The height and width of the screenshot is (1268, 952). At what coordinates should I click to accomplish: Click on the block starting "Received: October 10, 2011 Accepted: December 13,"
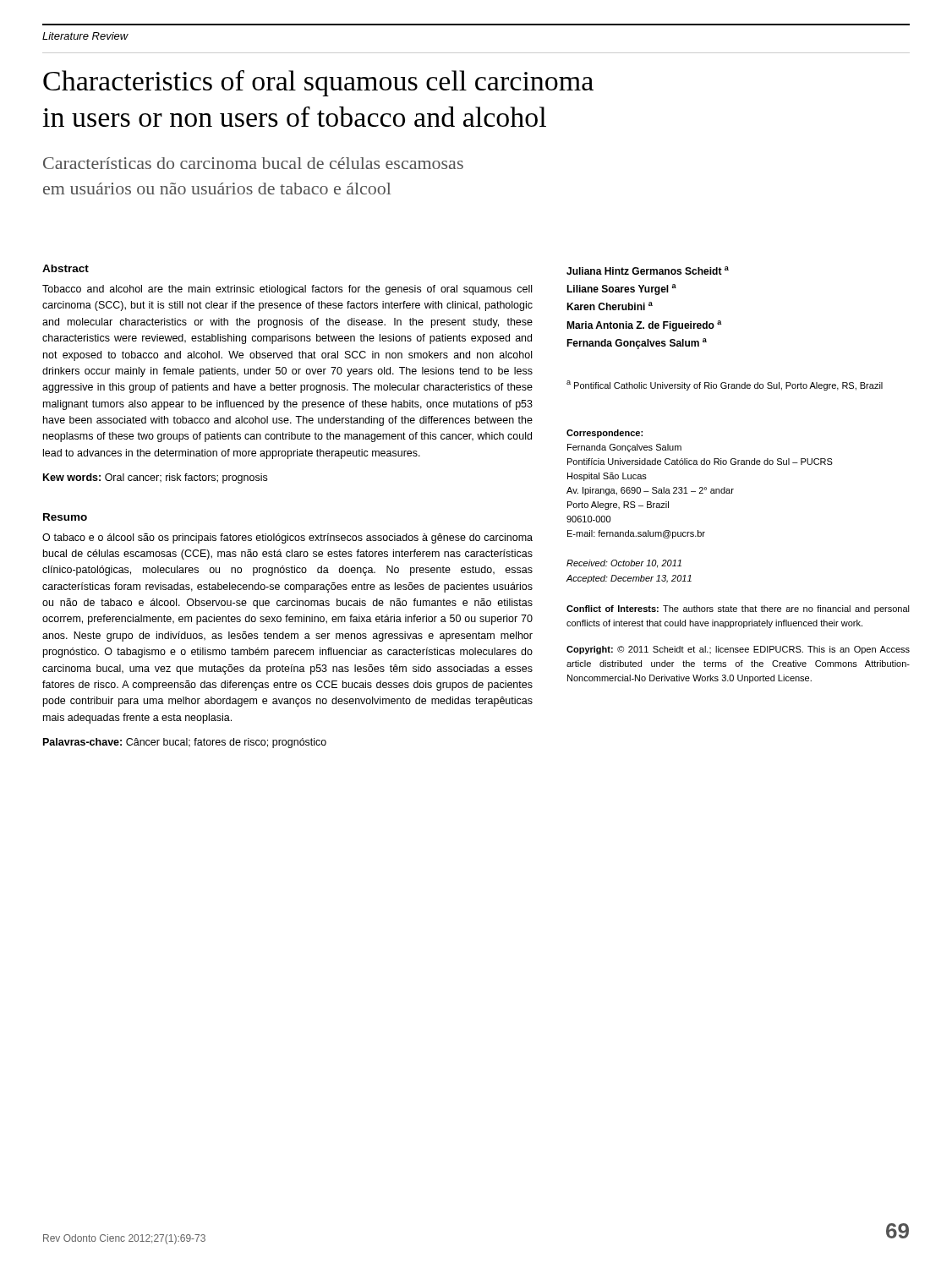629,571
